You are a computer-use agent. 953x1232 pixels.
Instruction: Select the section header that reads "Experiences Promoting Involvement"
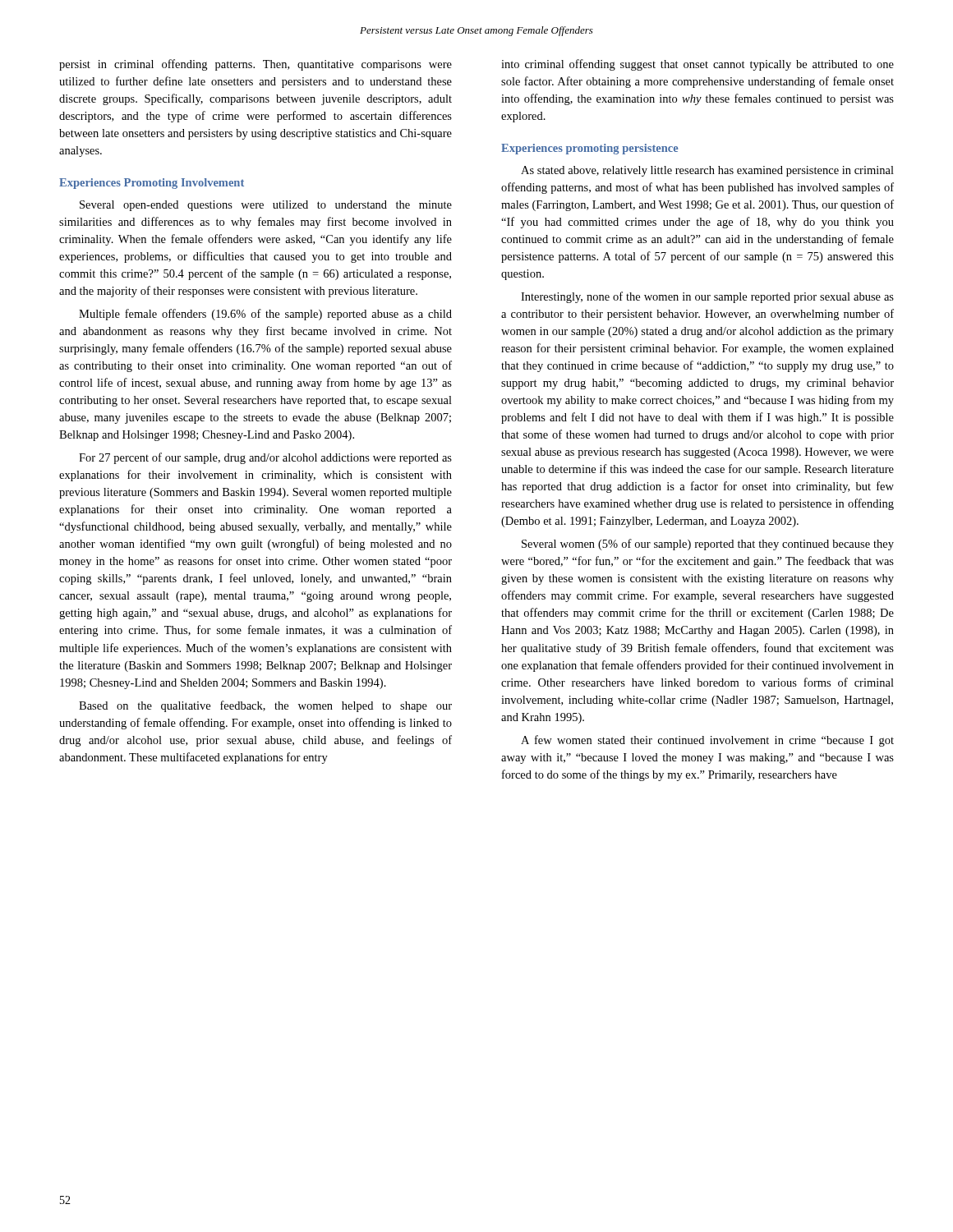pyautogui.click(x=152, y=182)
